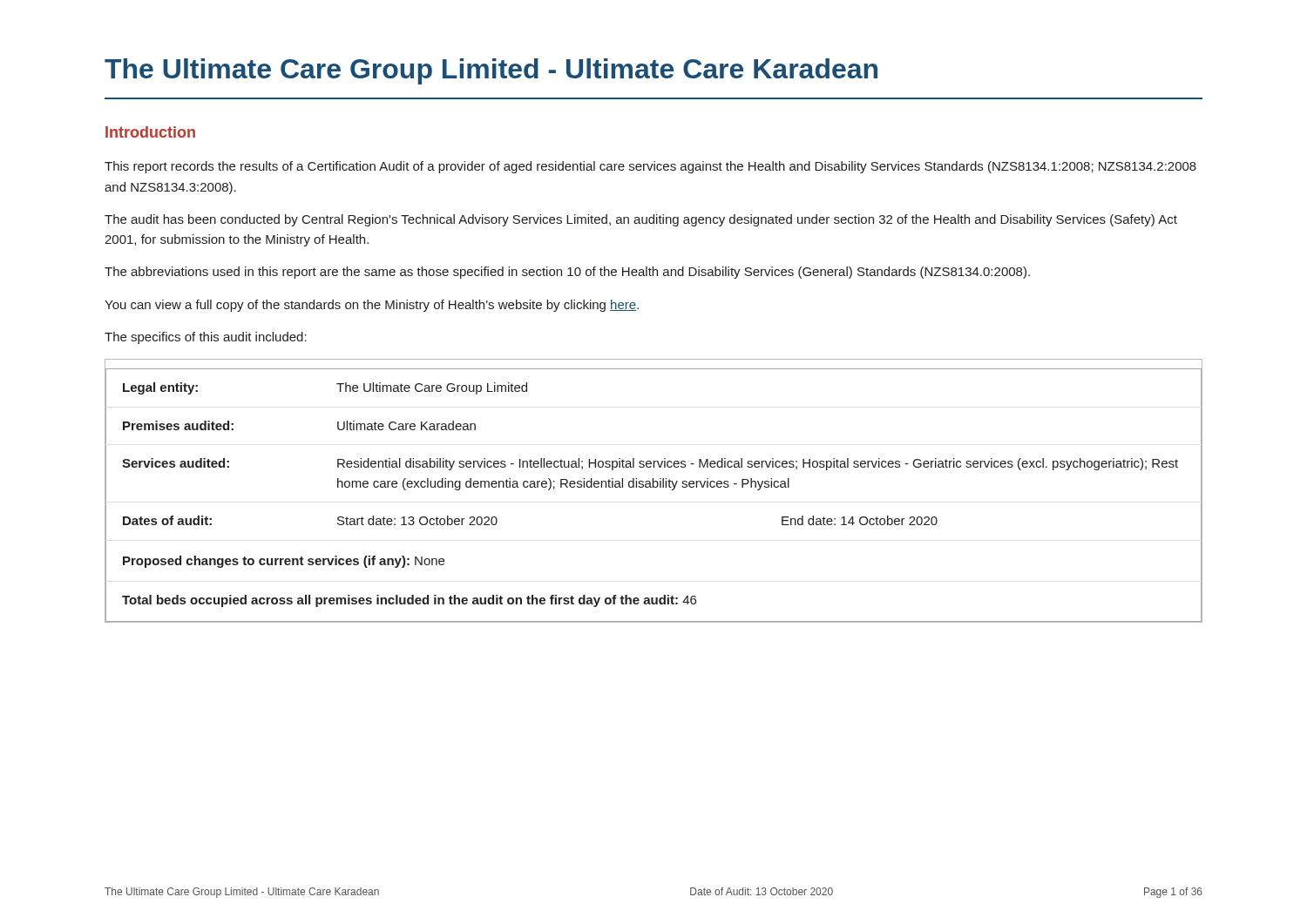The image size is (1307, 924).
Task: Find the block starting "The specifics of this audit included:"
Action: click(206, 337)
